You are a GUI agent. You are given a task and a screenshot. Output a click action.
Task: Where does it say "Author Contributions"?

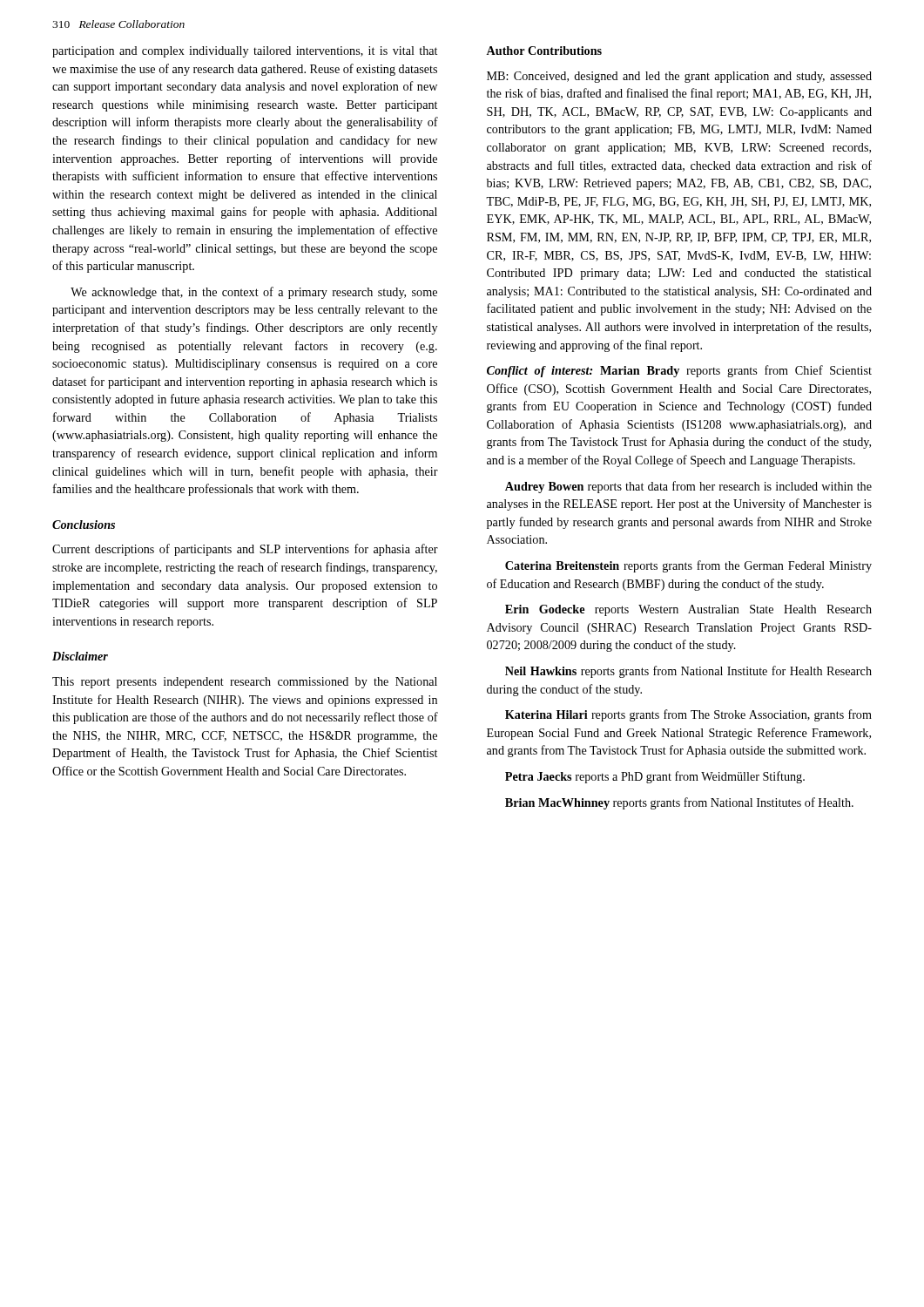point(544,51)
